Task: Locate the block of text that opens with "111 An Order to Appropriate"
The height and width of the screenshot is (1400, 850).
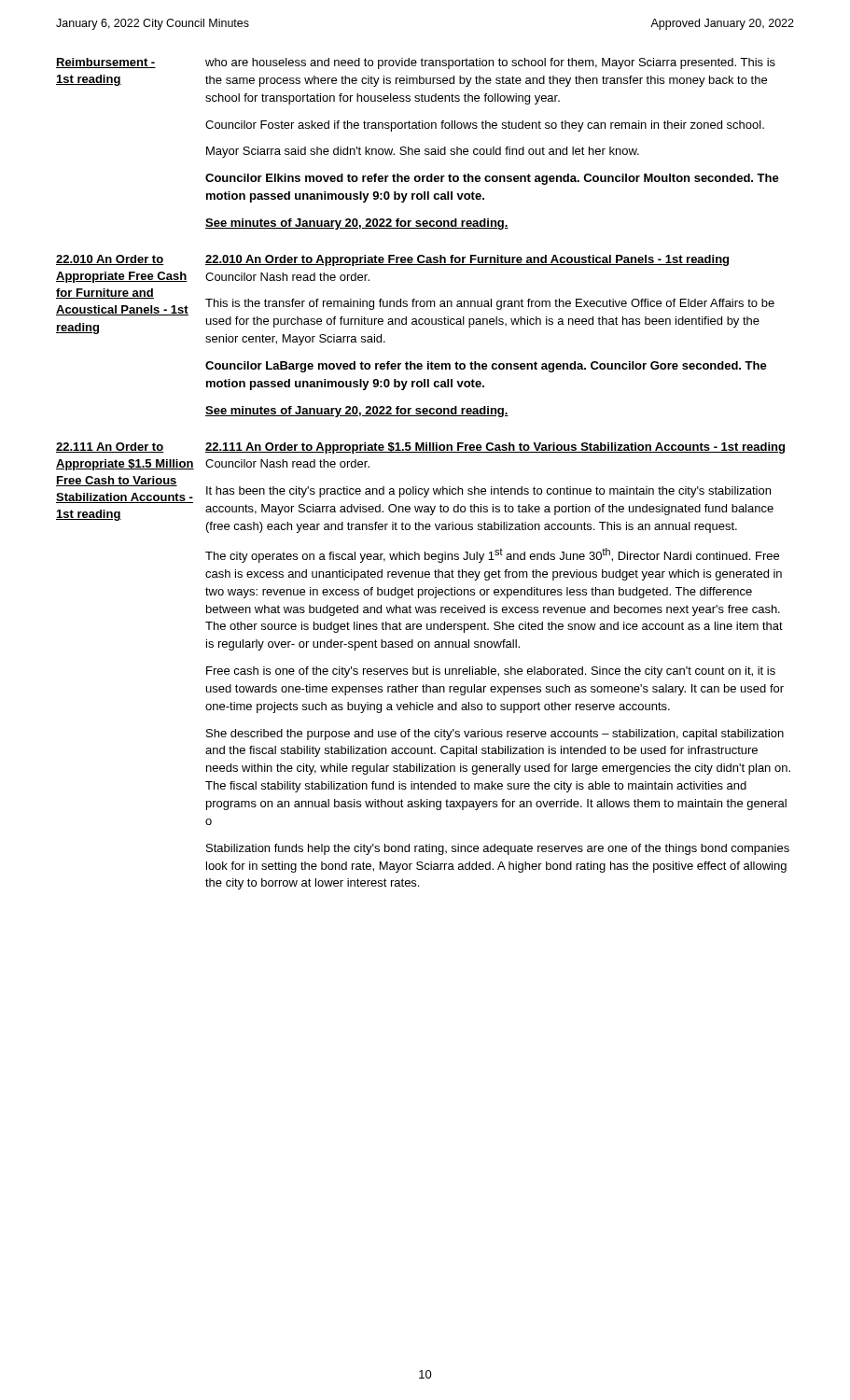Action: (500, 665)
